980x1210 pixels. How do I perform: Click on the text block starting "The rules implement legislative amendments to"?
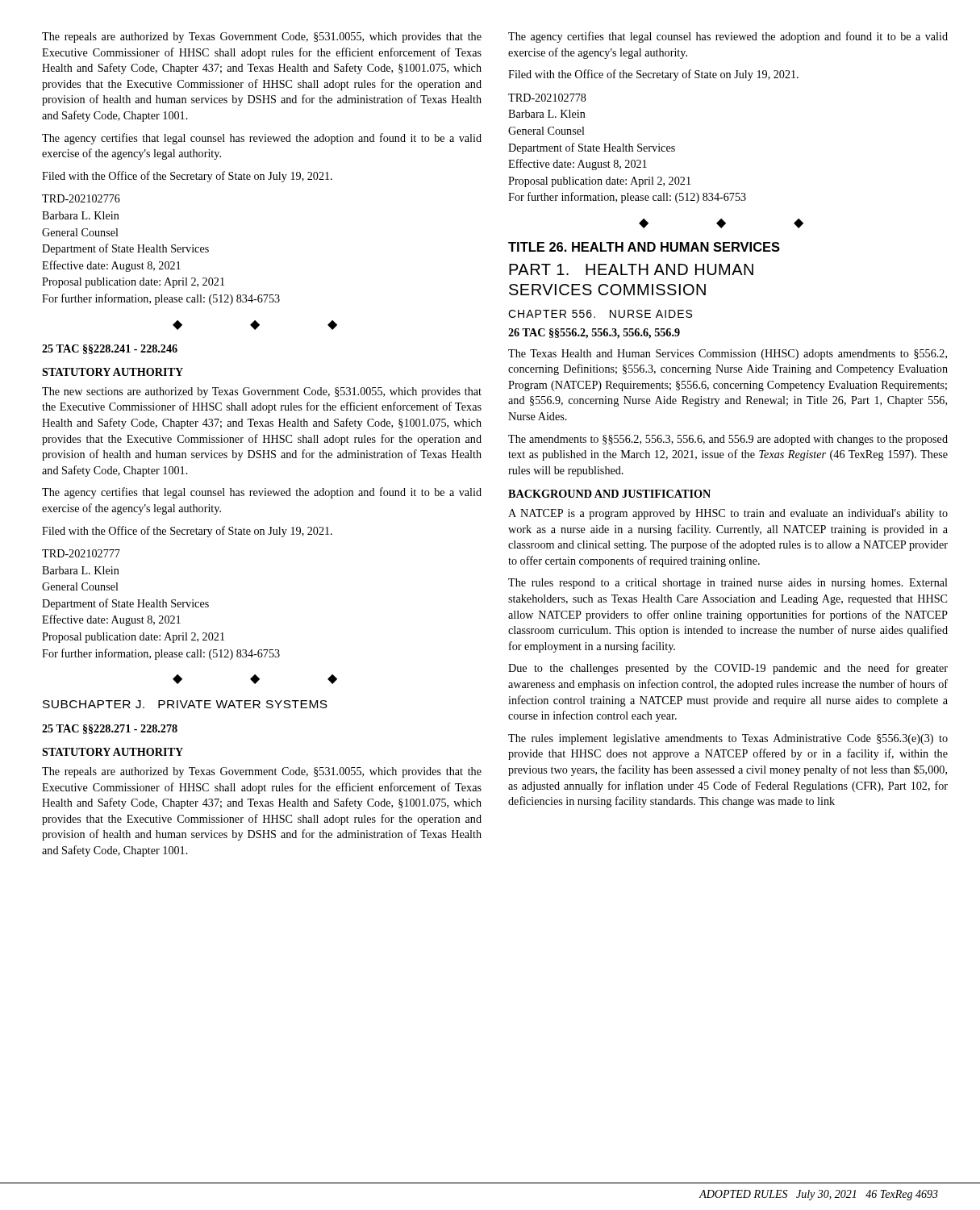pyautogui.click(x=728, y=770)
